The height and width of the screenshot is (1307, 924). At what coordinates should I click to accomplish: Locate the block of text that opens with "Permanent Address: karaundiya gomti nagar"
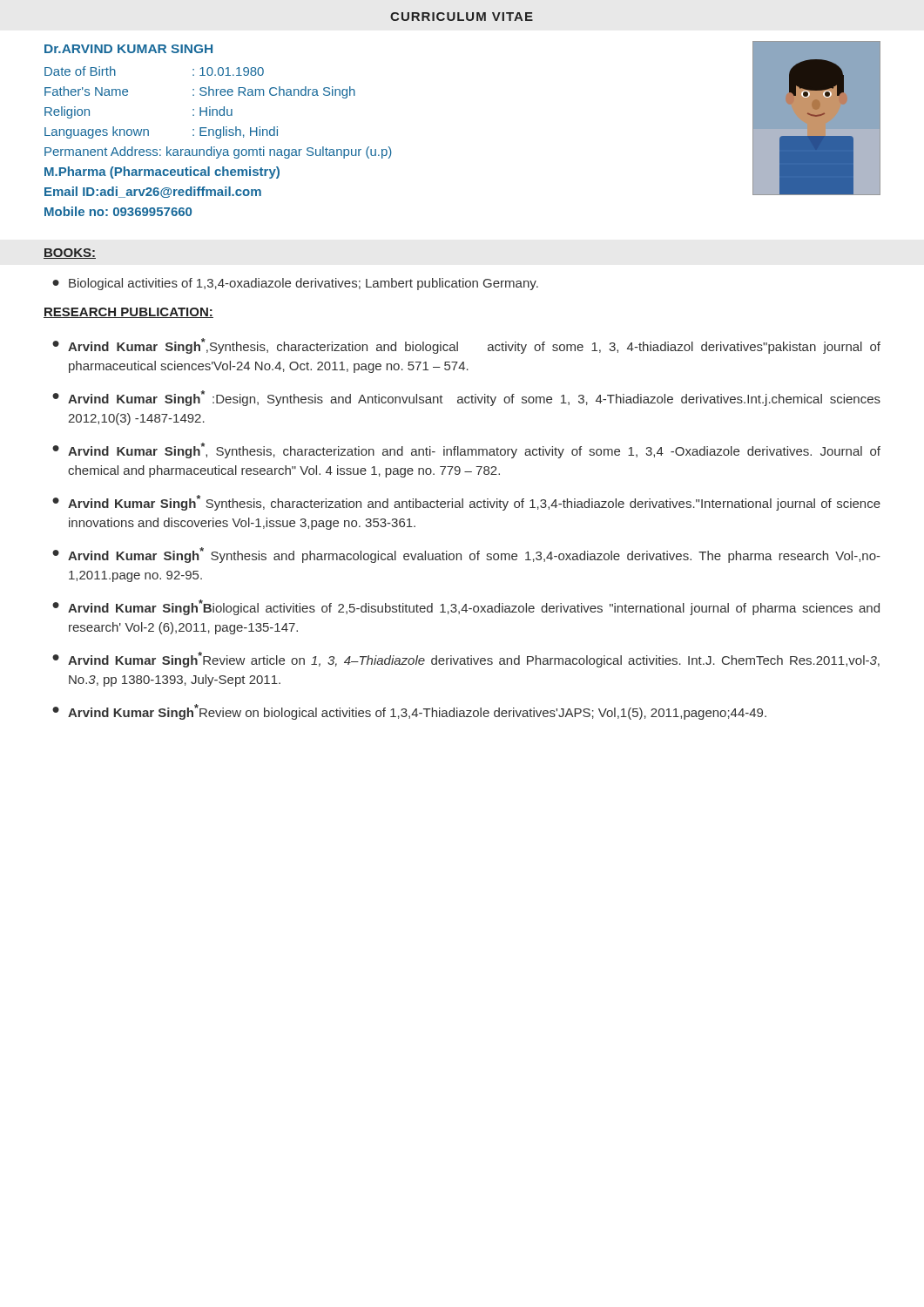tap(218, 151)
